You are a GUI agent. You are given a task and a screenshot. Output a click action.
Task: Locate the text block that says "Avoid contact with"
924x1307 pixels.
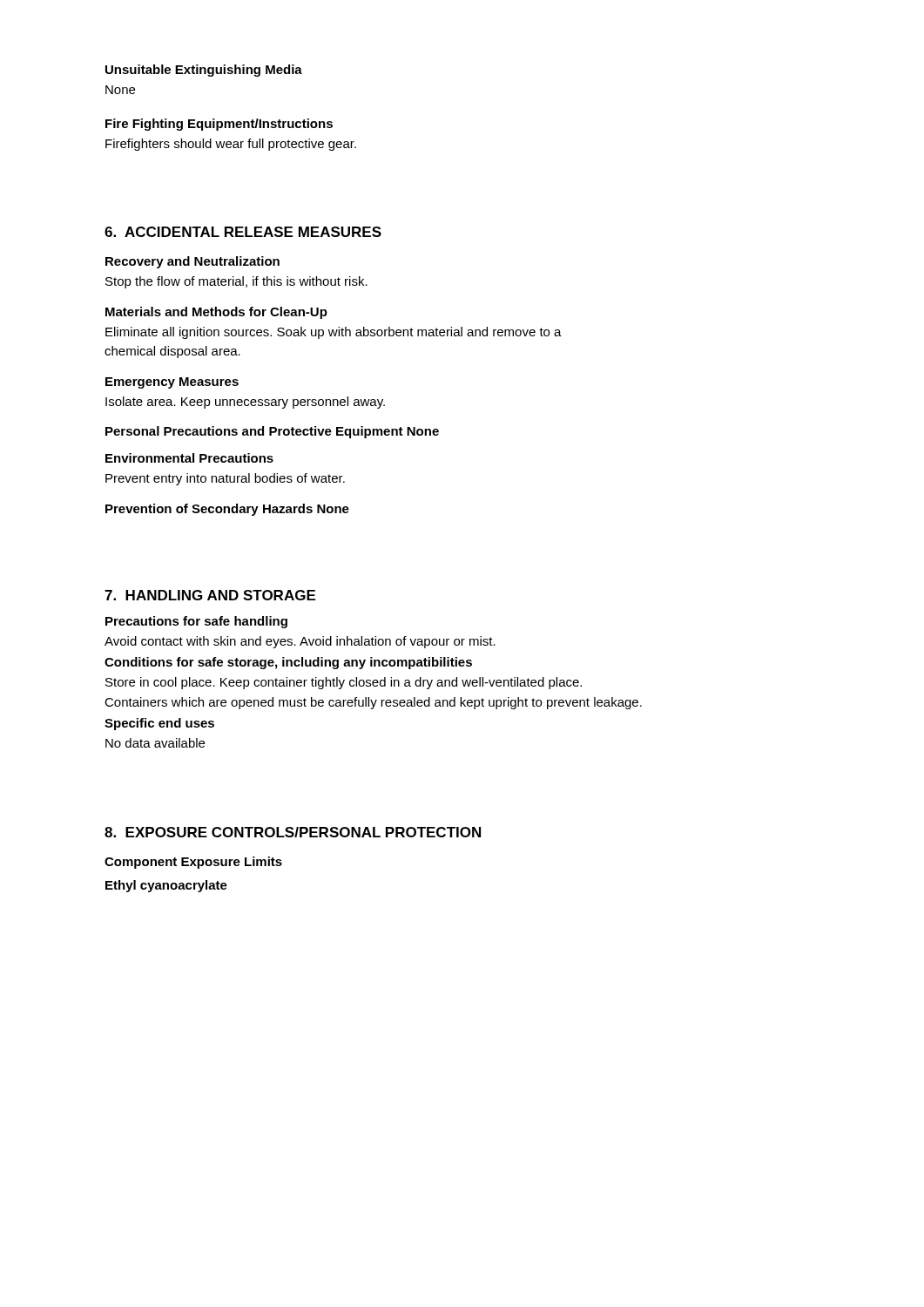[300, 640]
